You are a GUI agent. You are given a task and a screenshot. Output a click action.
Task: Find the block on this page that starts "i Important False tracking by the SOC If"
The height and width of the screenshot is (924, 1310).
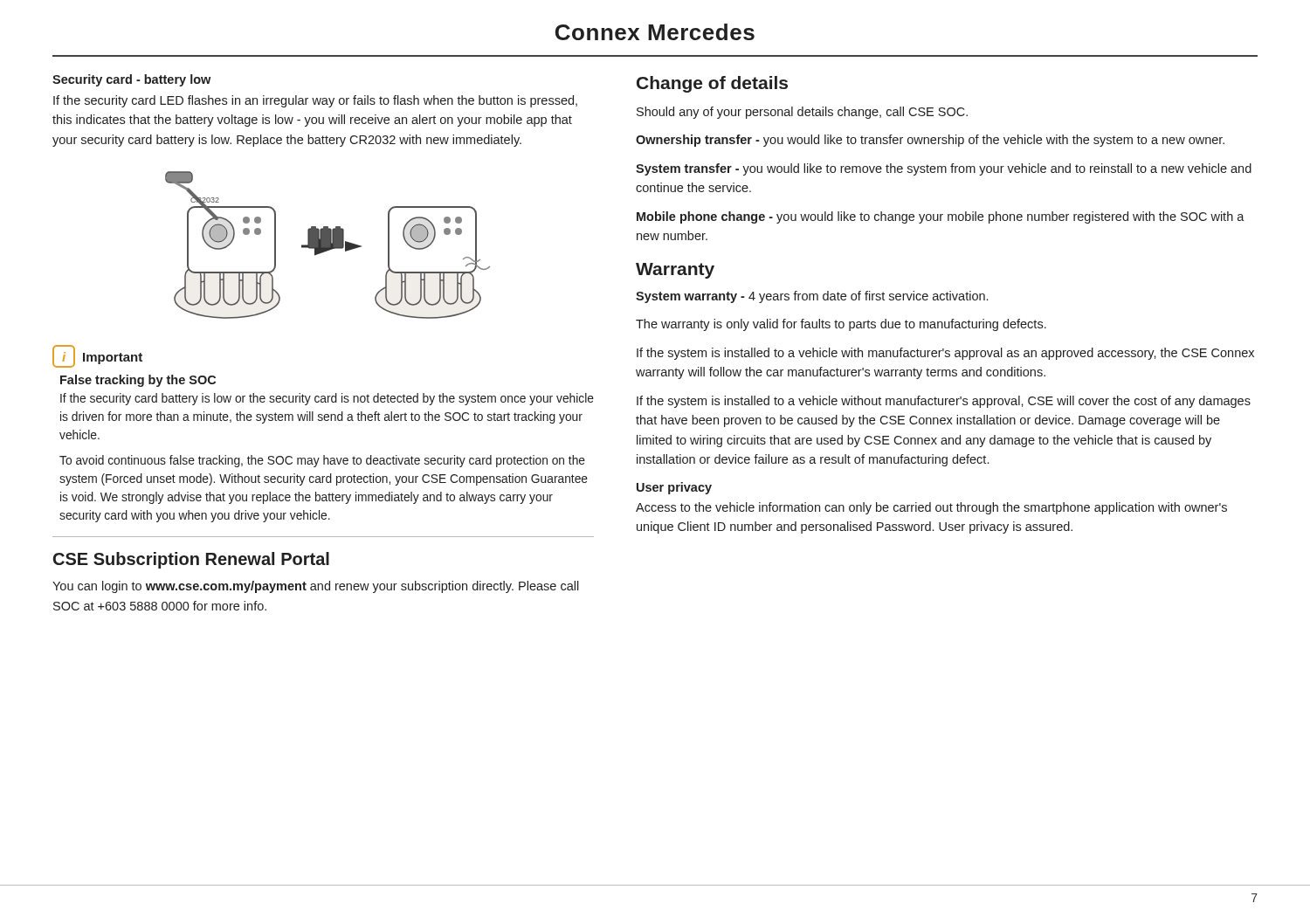click(97, 356)
